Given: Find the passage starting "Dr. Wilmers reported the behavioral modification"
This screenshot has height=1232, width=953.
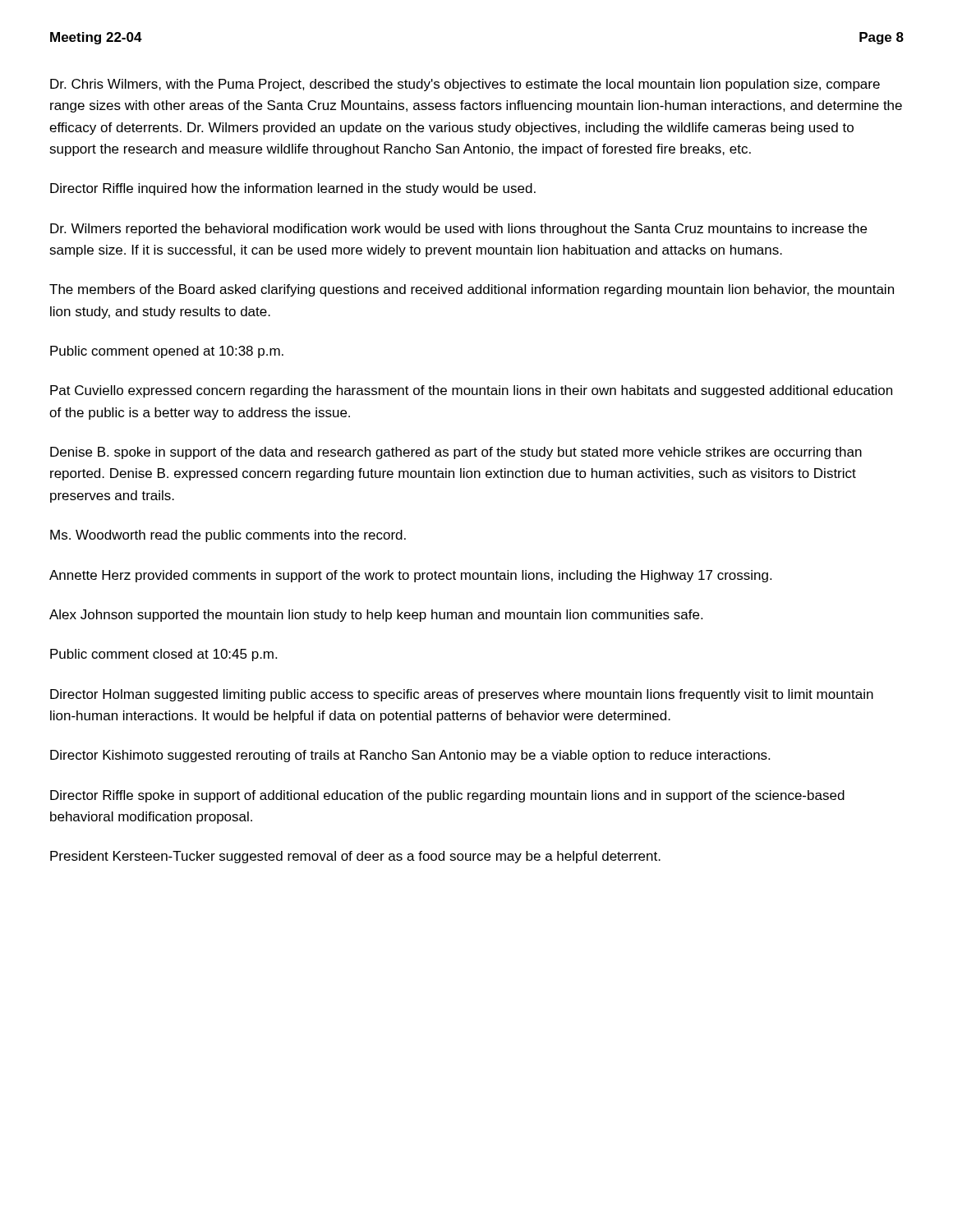Looking at the screenshot, I should (x=458, y=239).
